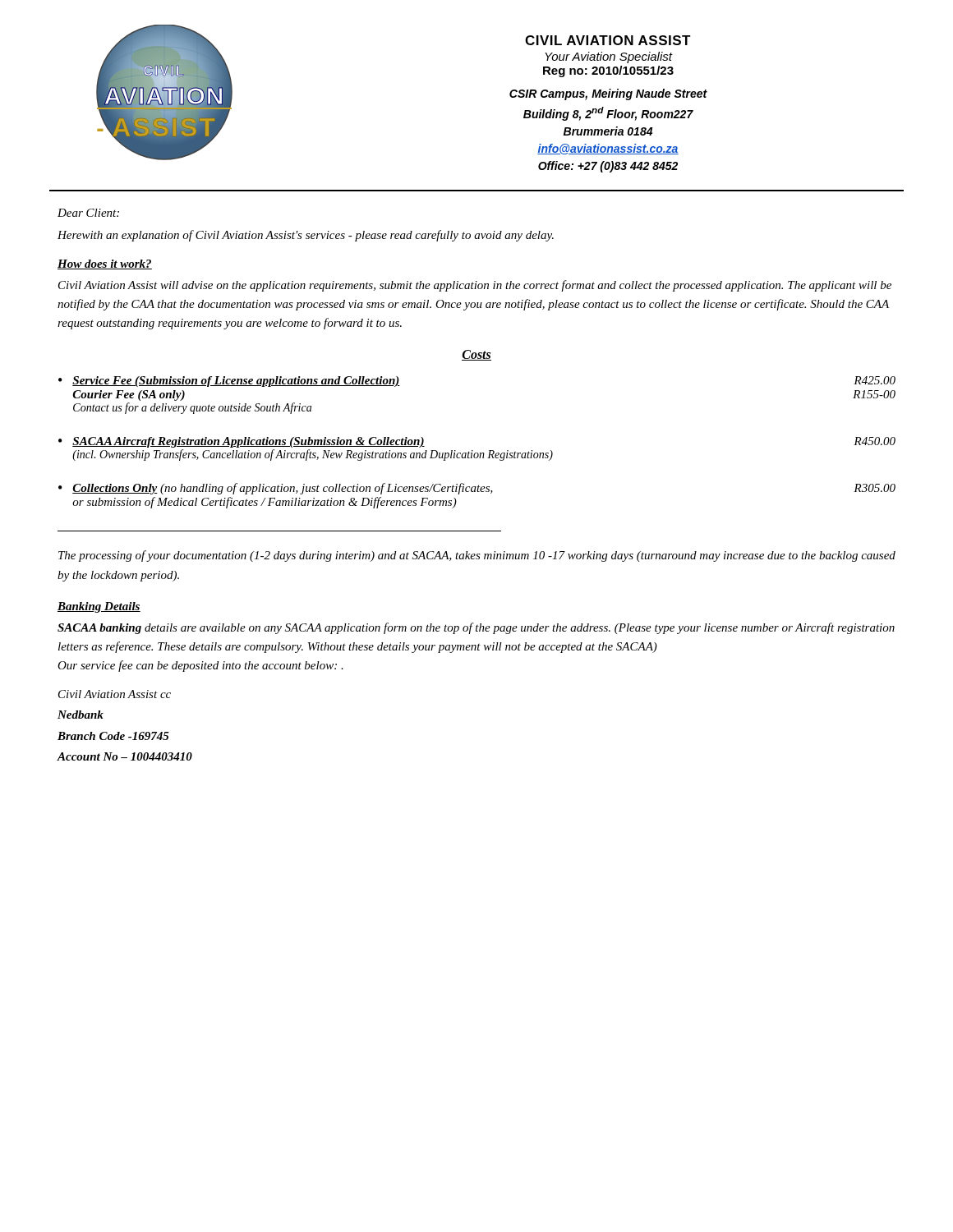Find the section header on this page that starts "How does it"

pyautogui.click(x=105, y=263)
